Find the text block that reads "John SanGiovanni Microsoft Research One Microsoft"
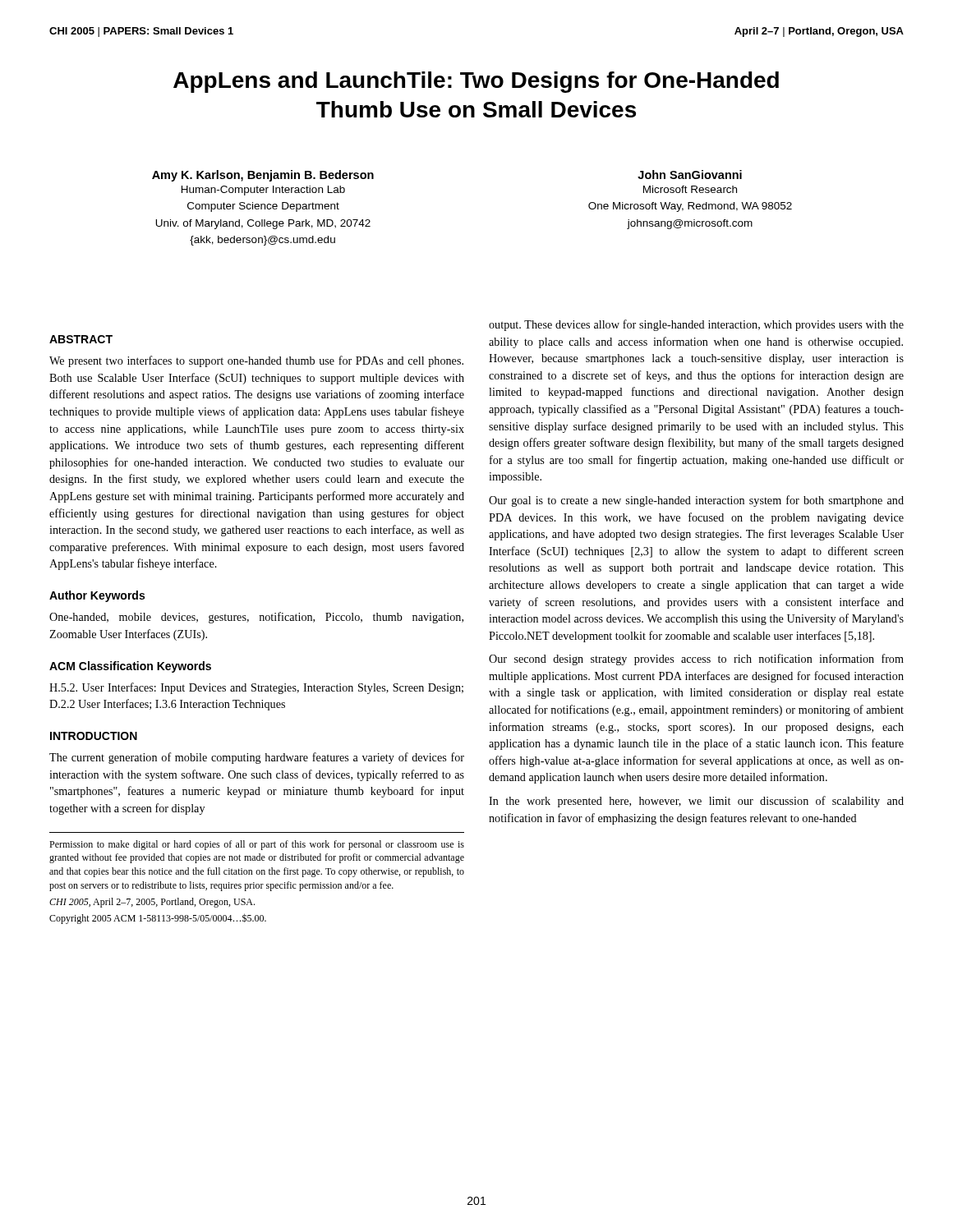The width and height of the screenshot is (953, 1232). tap(690, 200)
